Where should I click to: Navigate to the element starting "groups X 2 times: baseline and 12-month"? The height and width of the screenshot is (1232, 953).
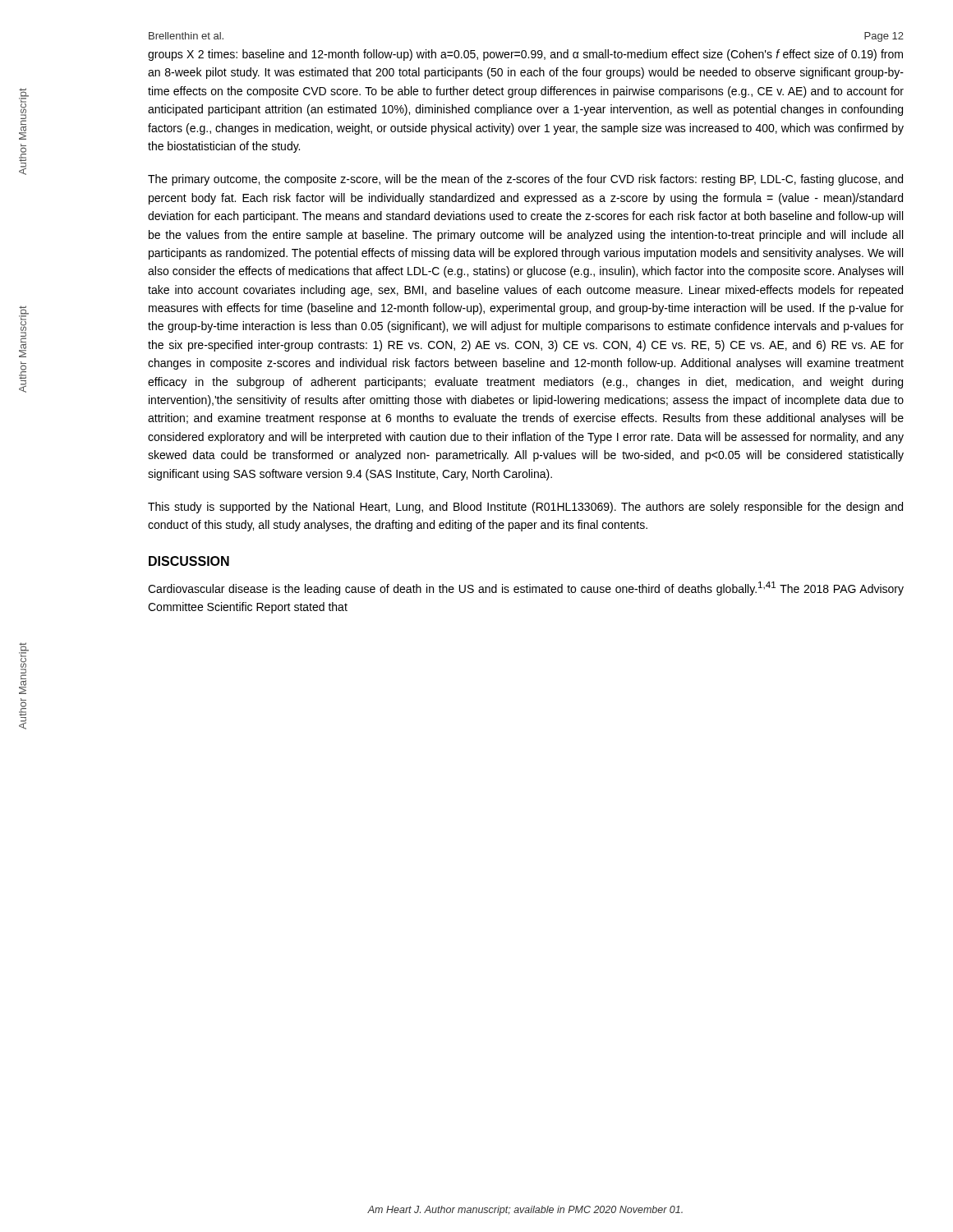point(526,100)
